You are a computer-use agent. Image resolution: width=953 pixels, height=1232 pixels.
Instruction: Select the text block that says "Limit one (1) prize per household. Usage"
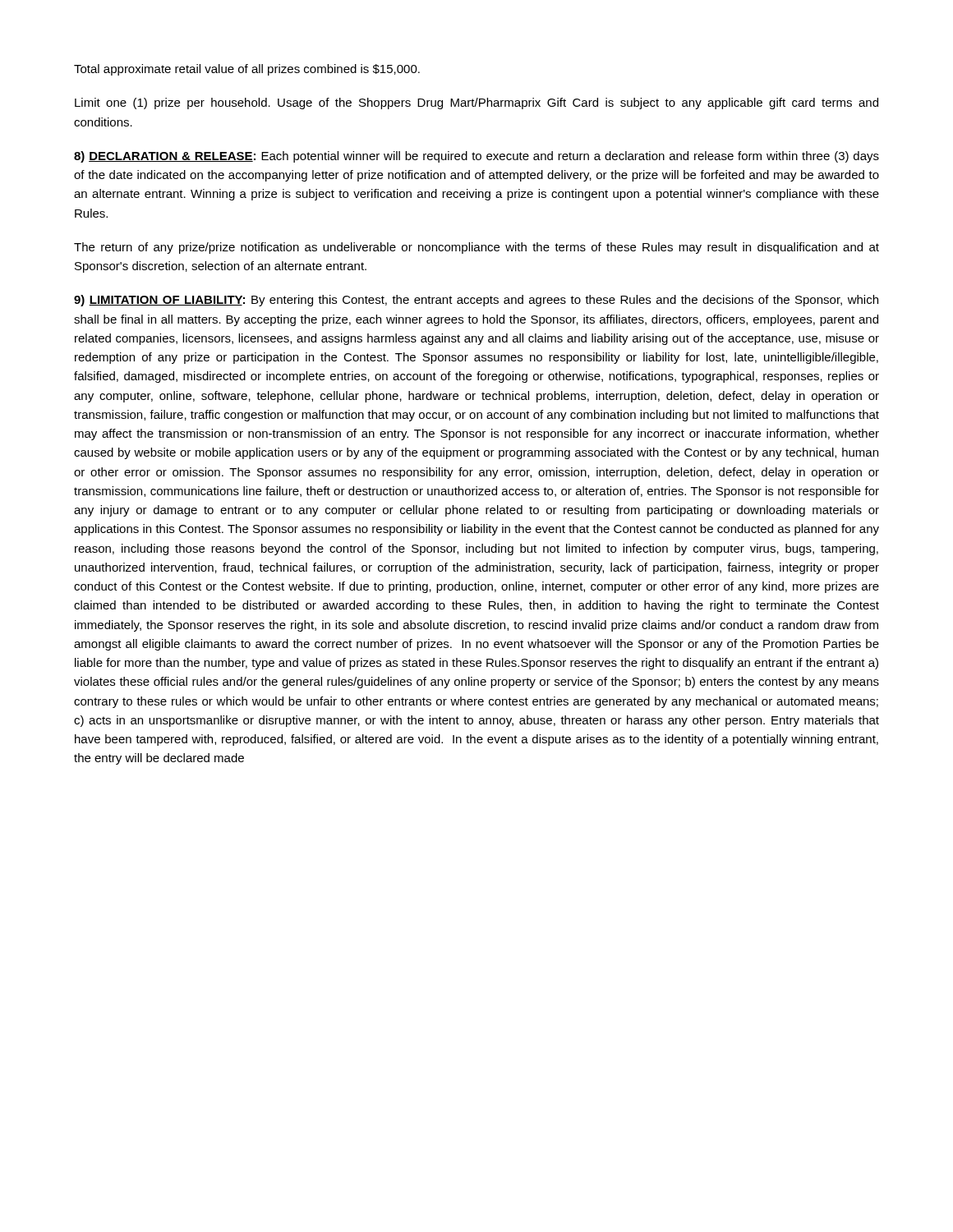476,112
